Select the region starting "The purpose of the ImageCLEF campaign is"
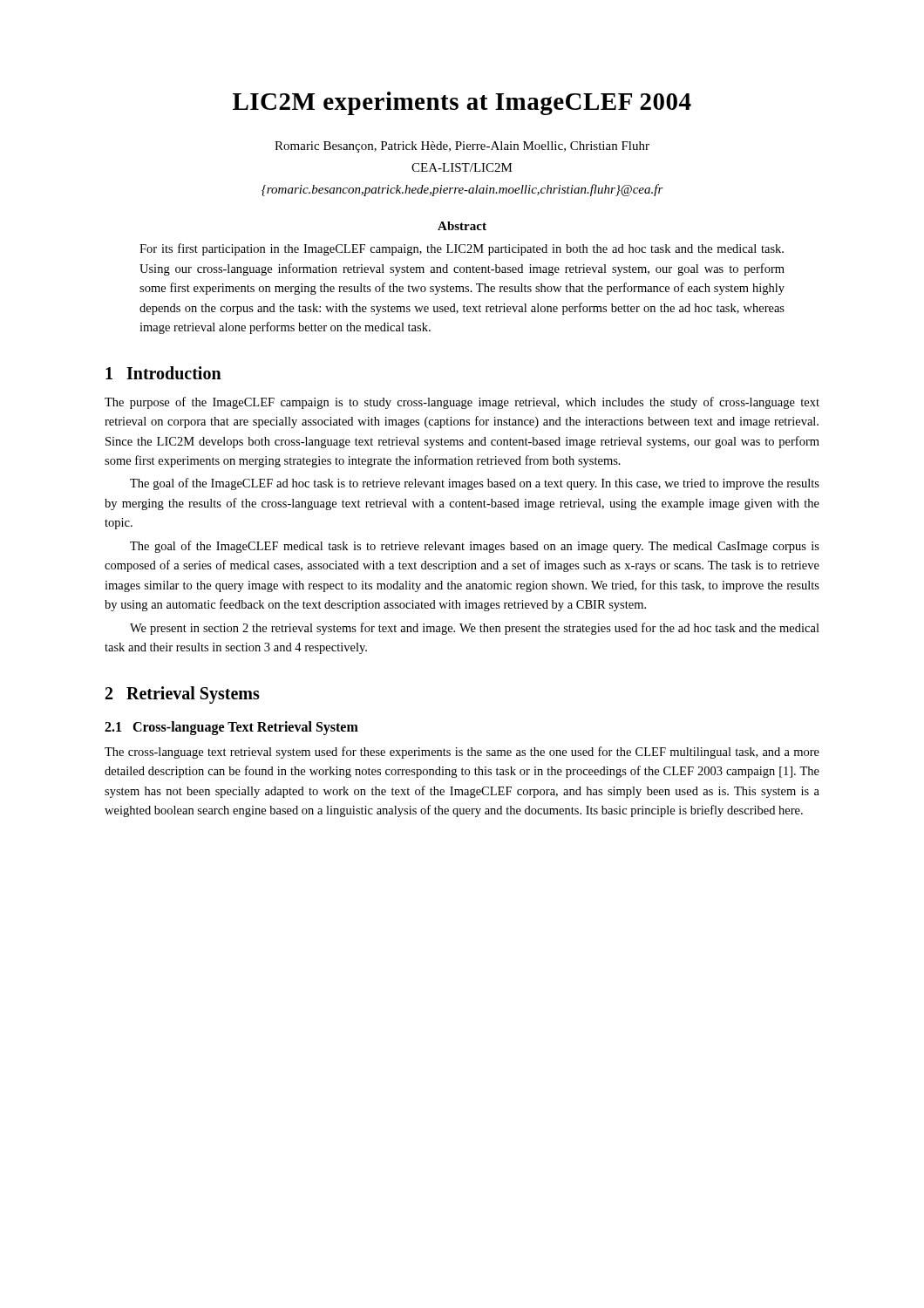 (x=462, y=431)
